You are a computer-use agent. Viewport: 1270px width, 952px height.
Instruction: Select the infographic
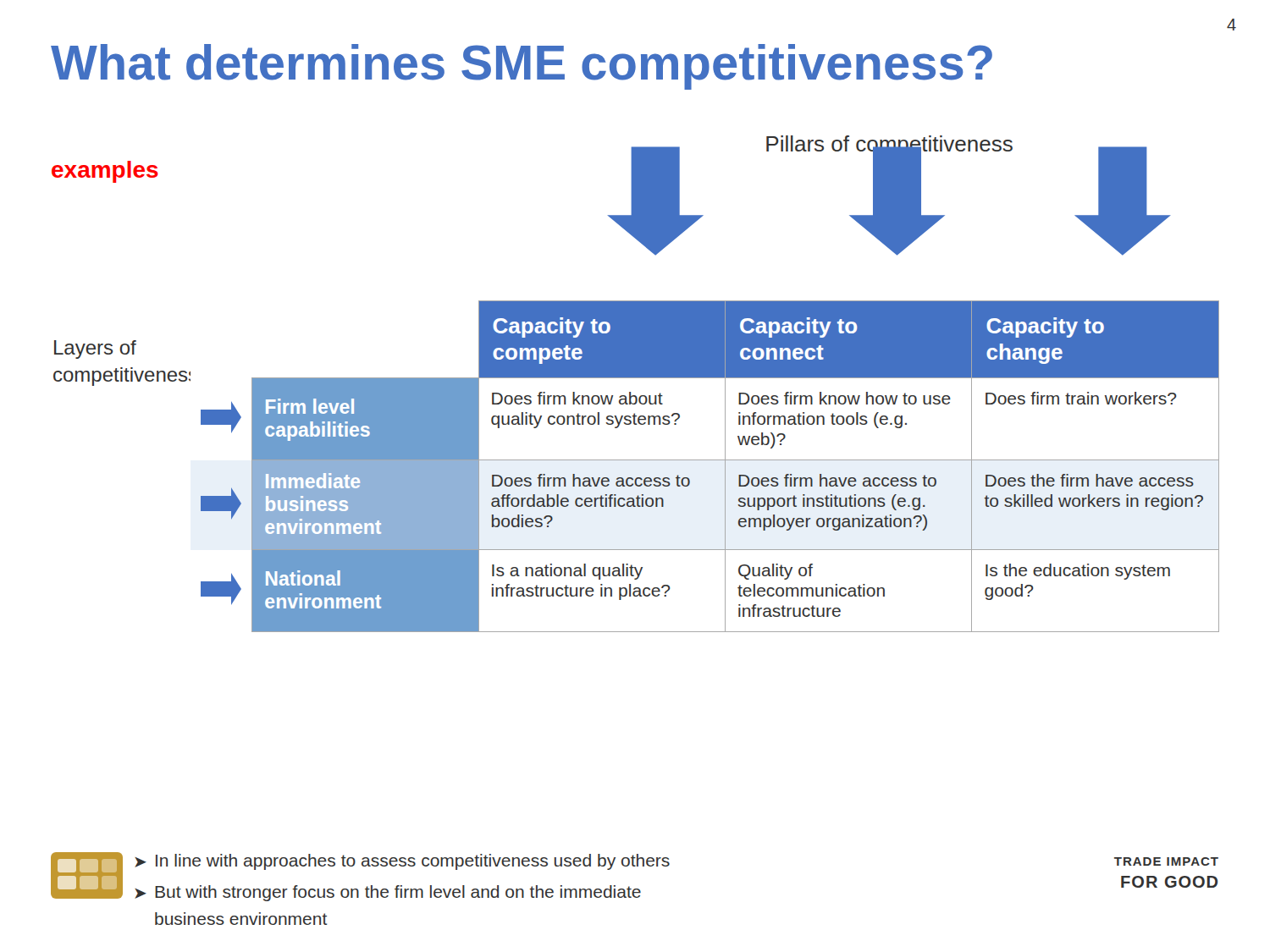point(889,203)
